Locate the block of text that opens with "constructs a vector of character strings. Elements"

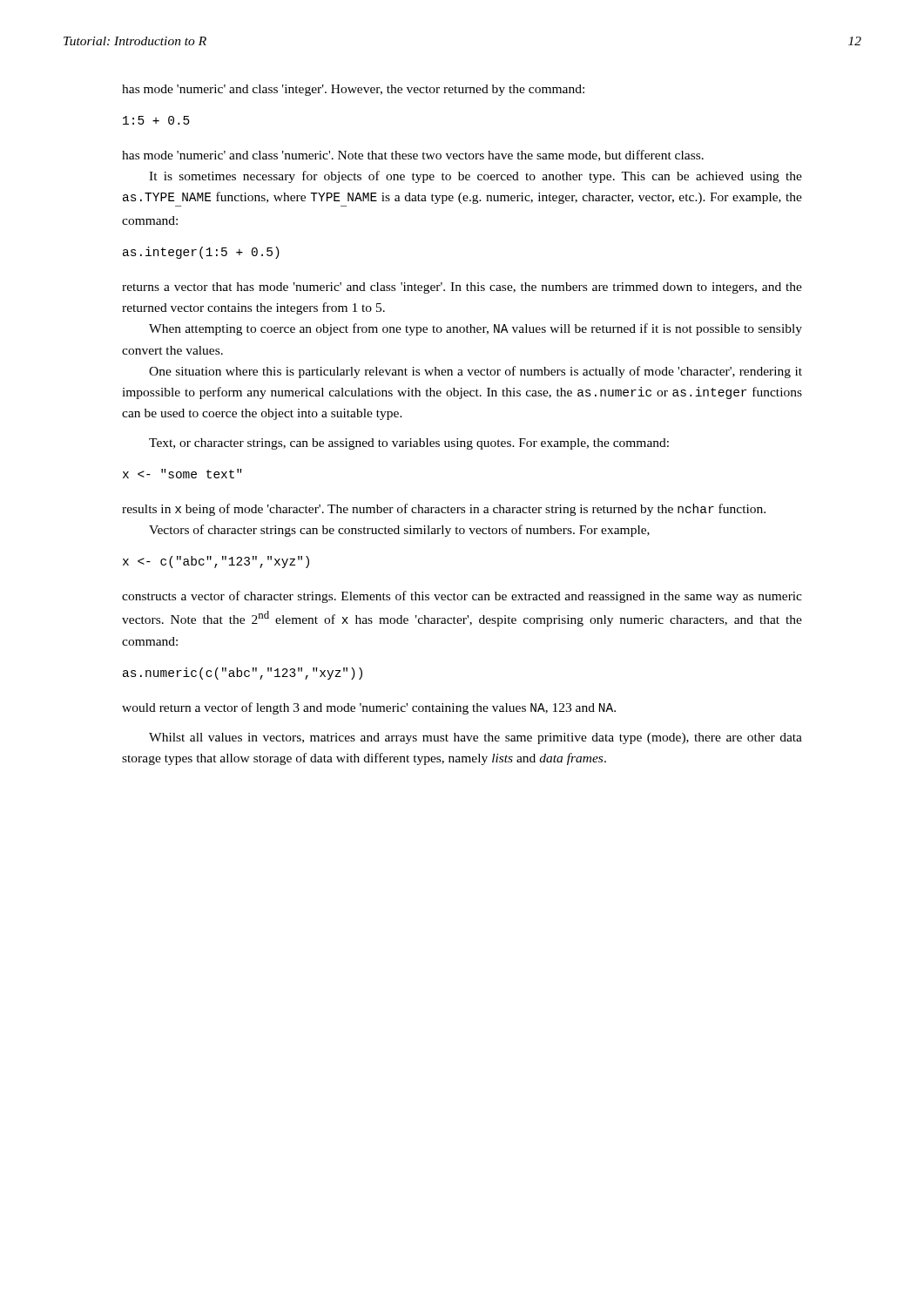[462, 618]
